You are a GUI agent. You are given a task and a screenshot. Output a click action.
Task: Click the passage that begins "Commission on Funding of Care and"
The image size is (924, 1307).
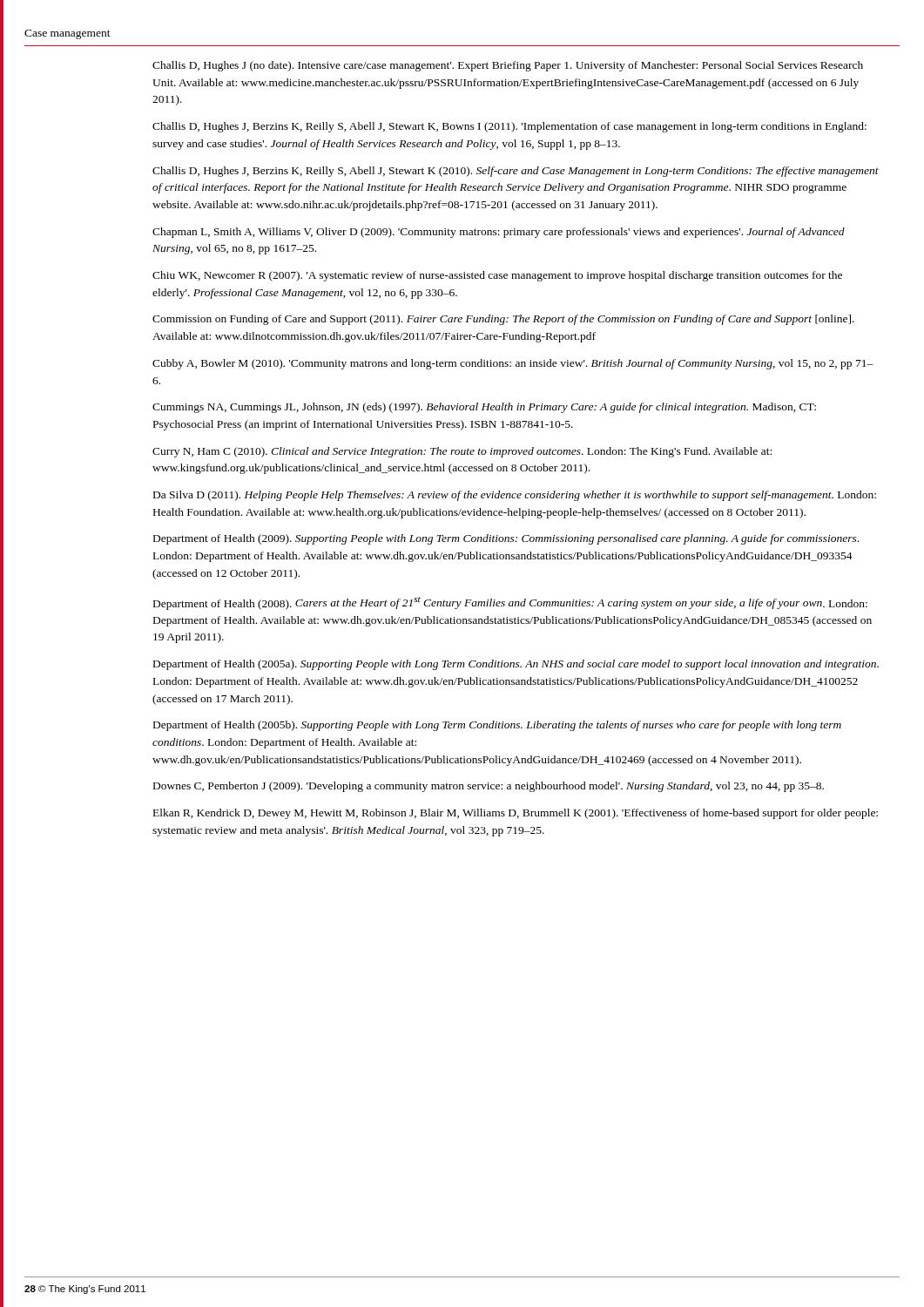[x=504, y=327]
